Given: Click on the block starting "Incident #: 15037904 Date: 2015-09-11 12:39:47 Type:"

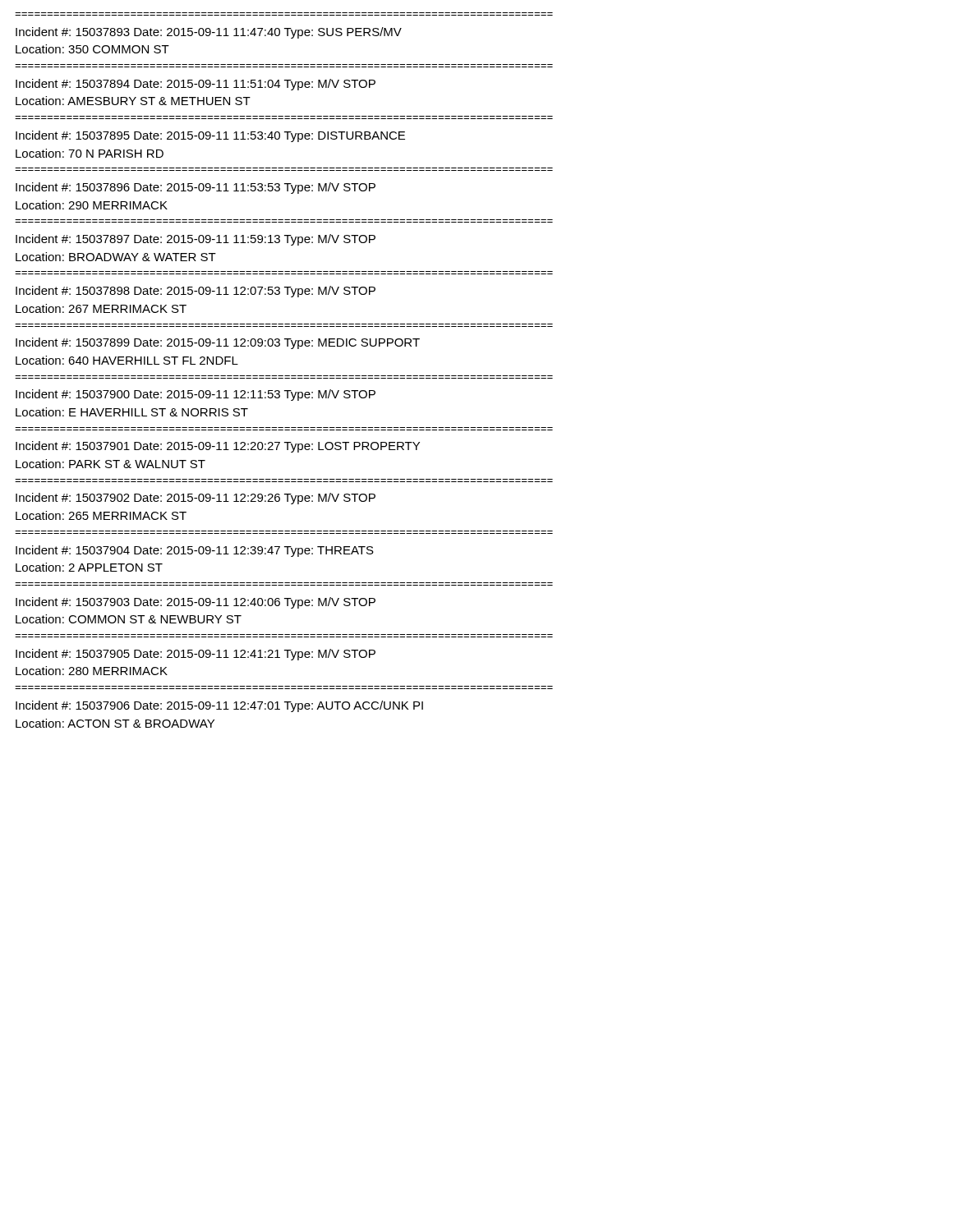Looking at the screenshot, I should pyautogui.click(x=194, y=558).
